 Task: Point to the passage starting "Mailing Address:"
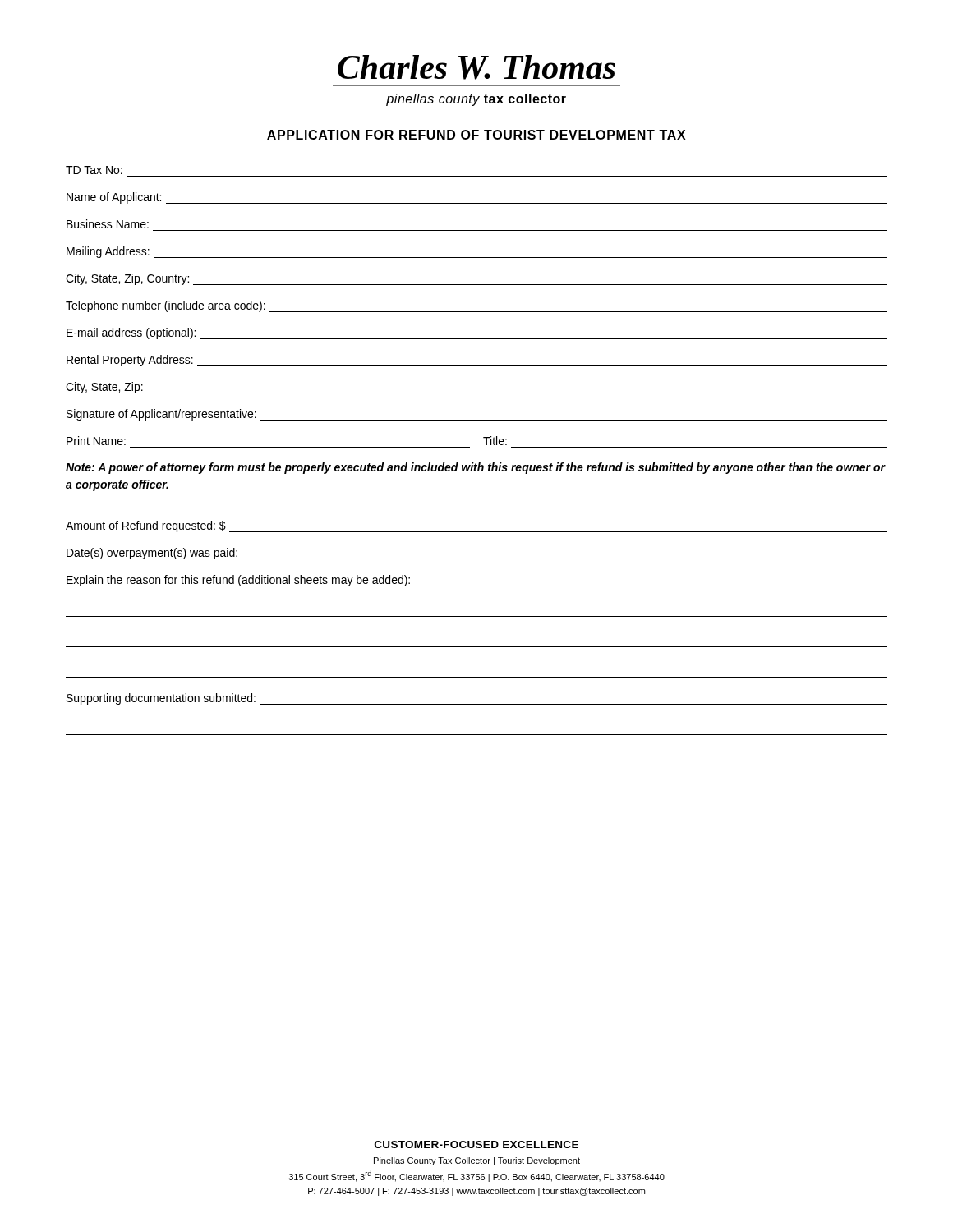pyautogui.click(x=476, y=250)
